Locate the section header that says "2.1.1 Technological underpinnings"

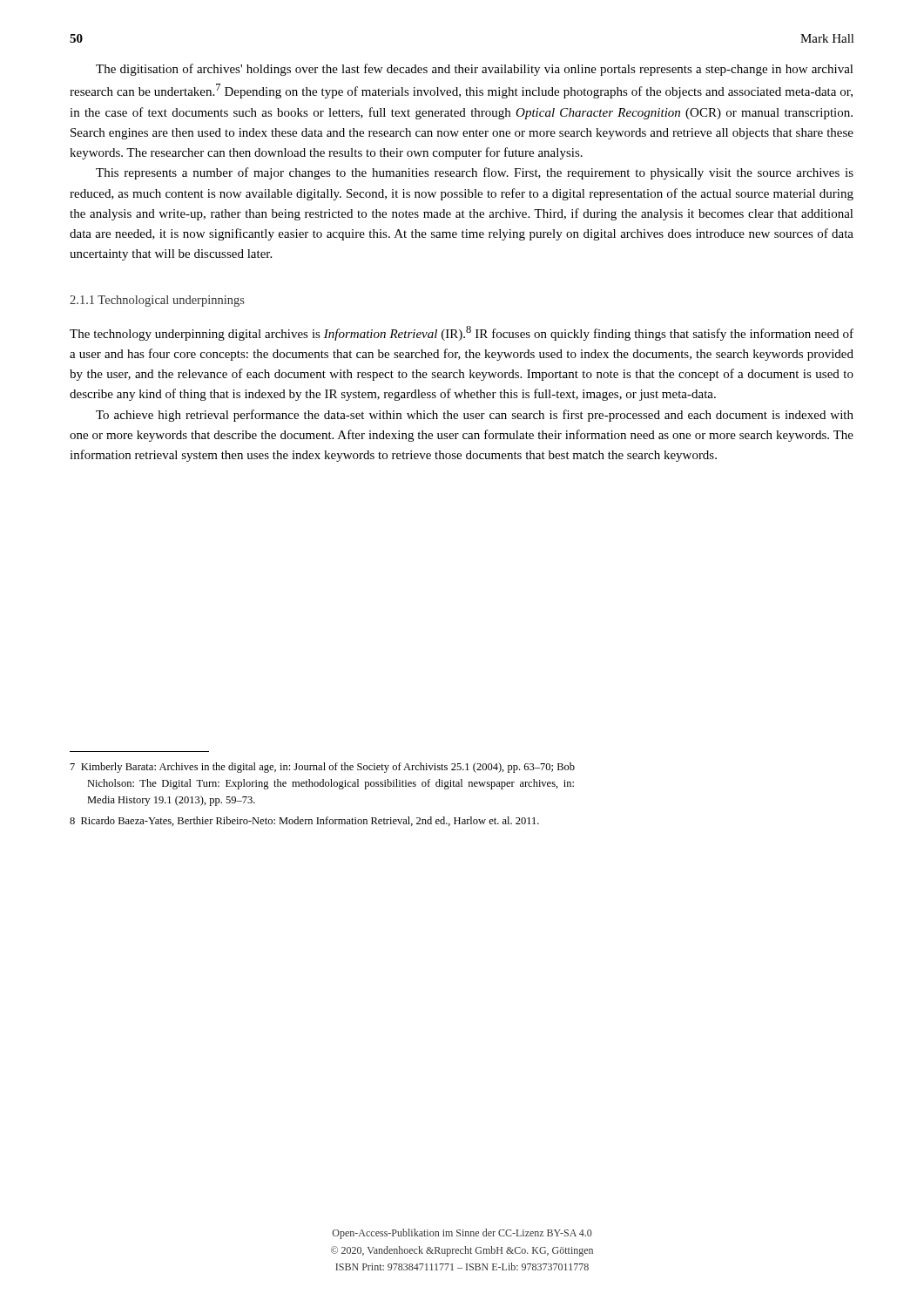(157, 299)
